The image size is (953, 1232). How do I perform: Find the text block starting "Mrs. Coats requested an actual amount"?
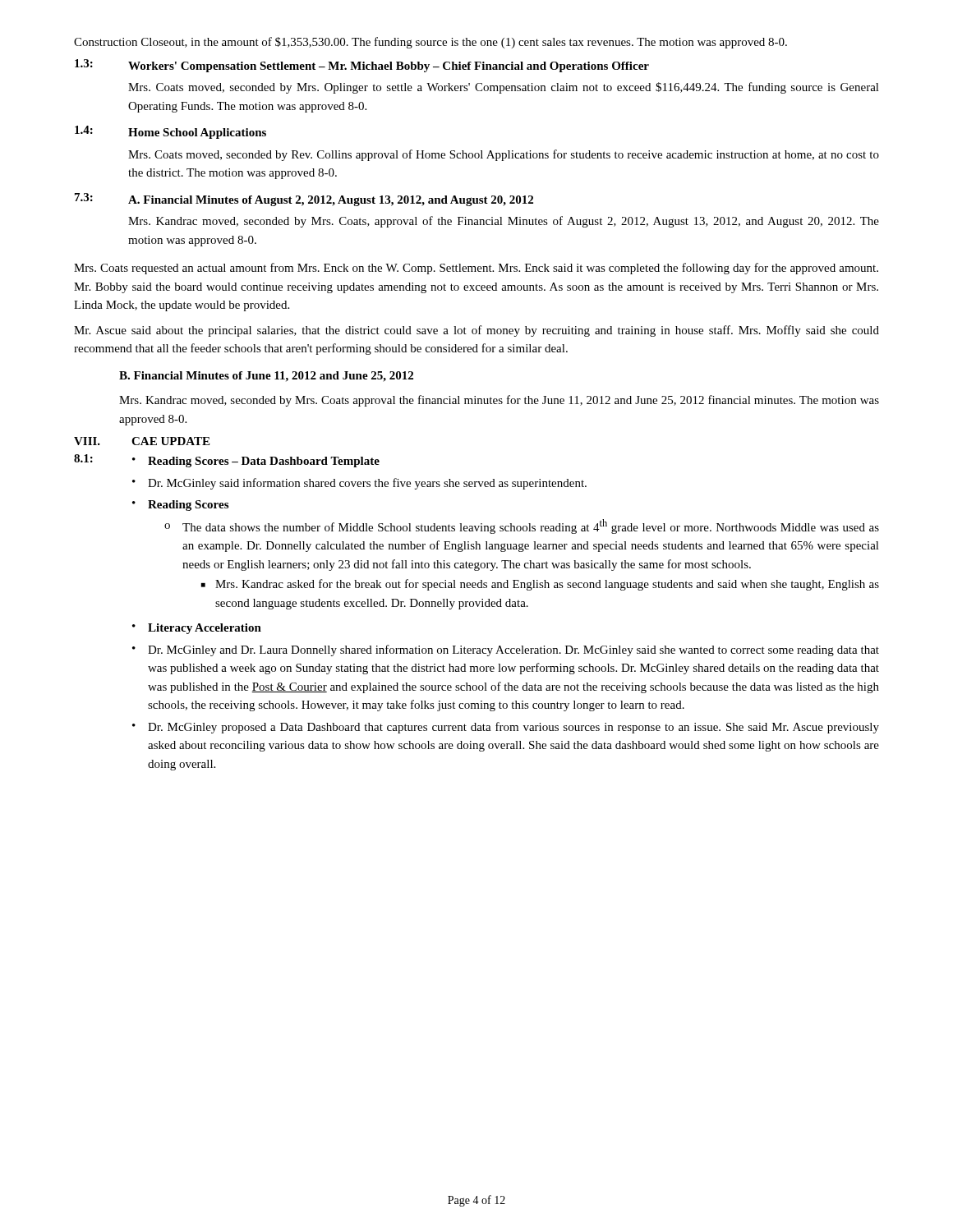[x=476, y=286]
